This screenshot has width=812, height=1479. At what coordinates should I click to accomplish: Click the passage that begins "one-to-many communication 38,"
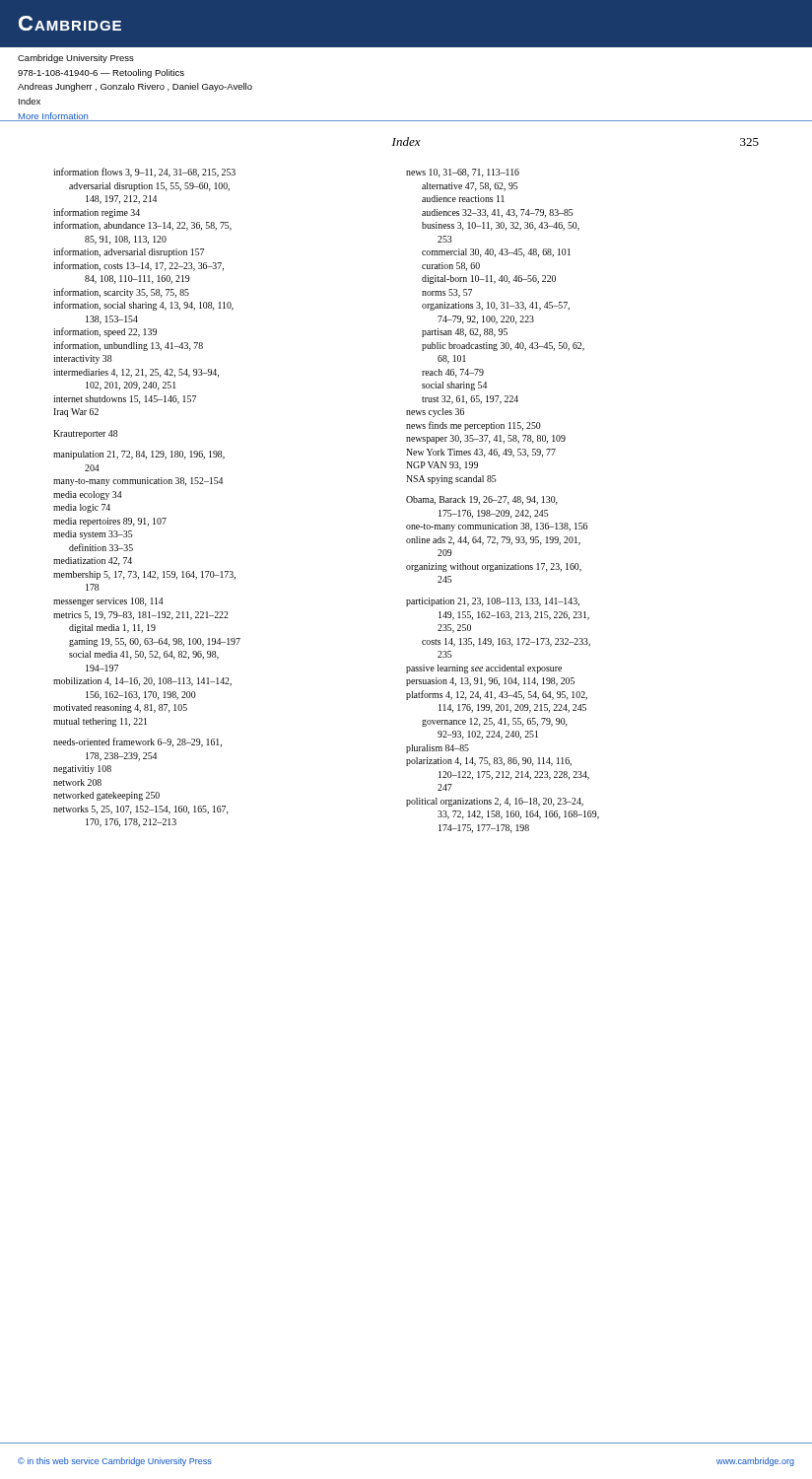pyautogui.click(x=497, y=526)
